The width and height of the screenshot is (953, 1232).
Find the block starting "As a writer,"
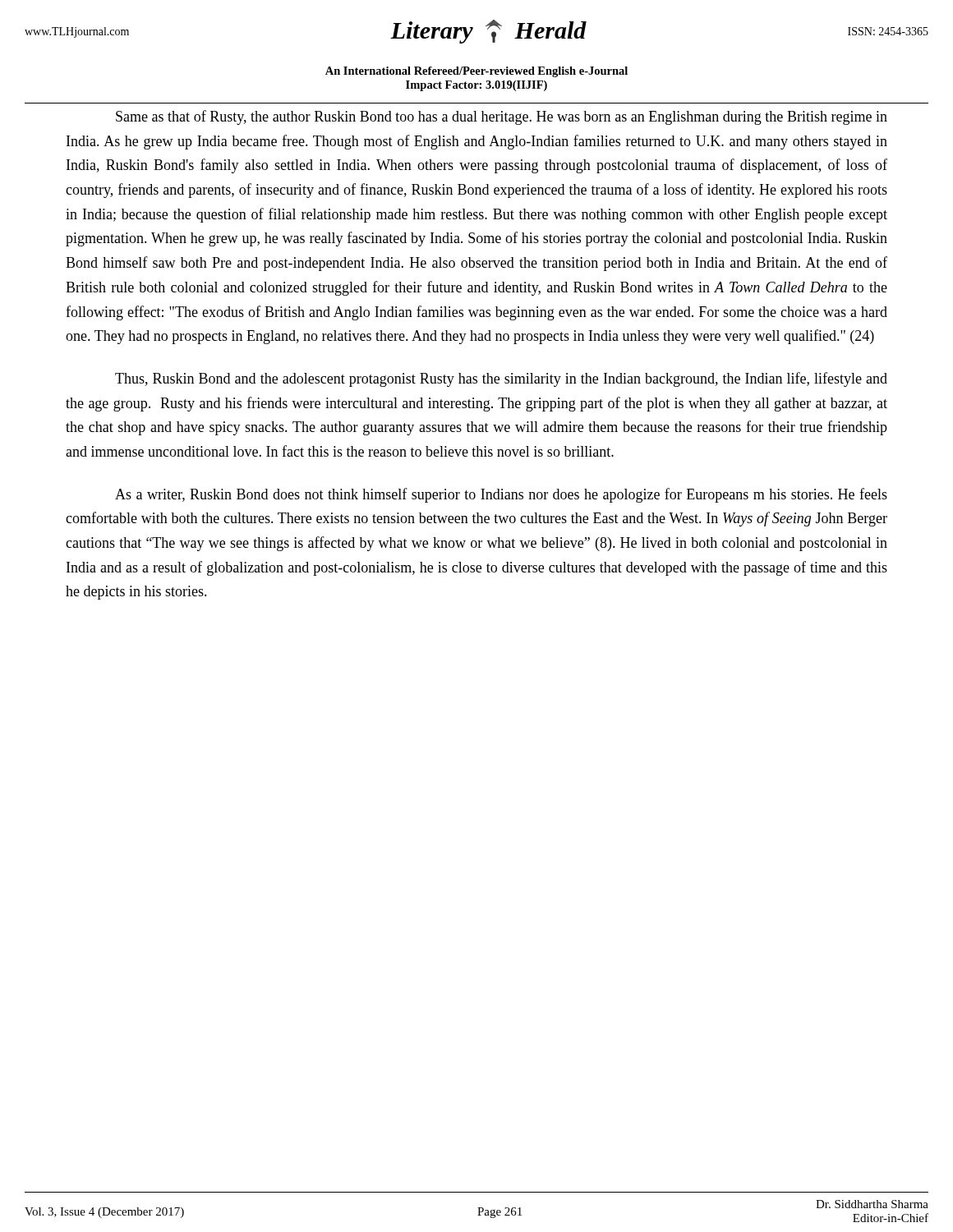[x=476, y=543]
